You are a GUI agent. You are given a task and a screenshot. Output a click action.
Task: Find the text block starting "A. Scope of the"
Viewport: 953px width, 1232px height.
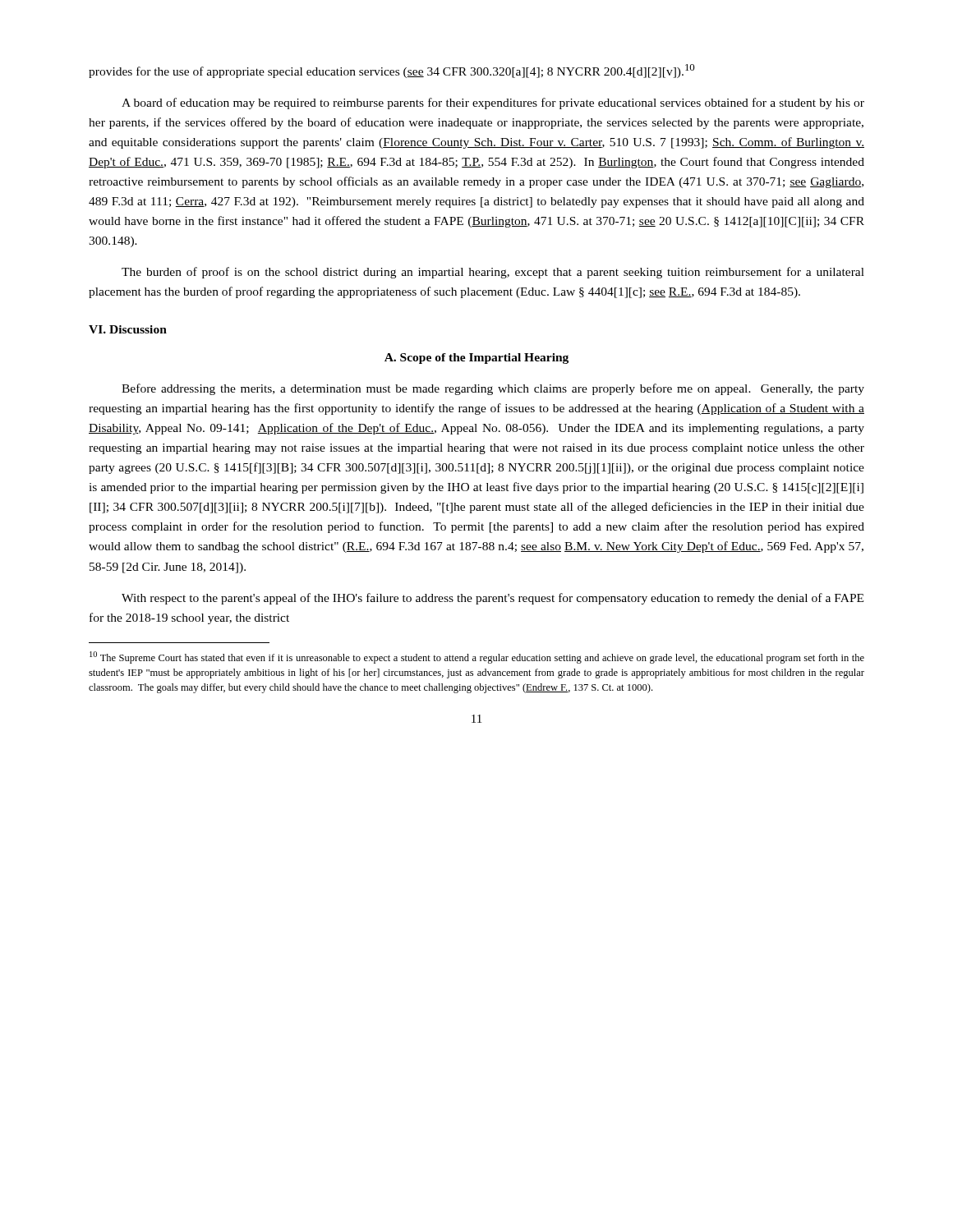(x=476, y=357)
